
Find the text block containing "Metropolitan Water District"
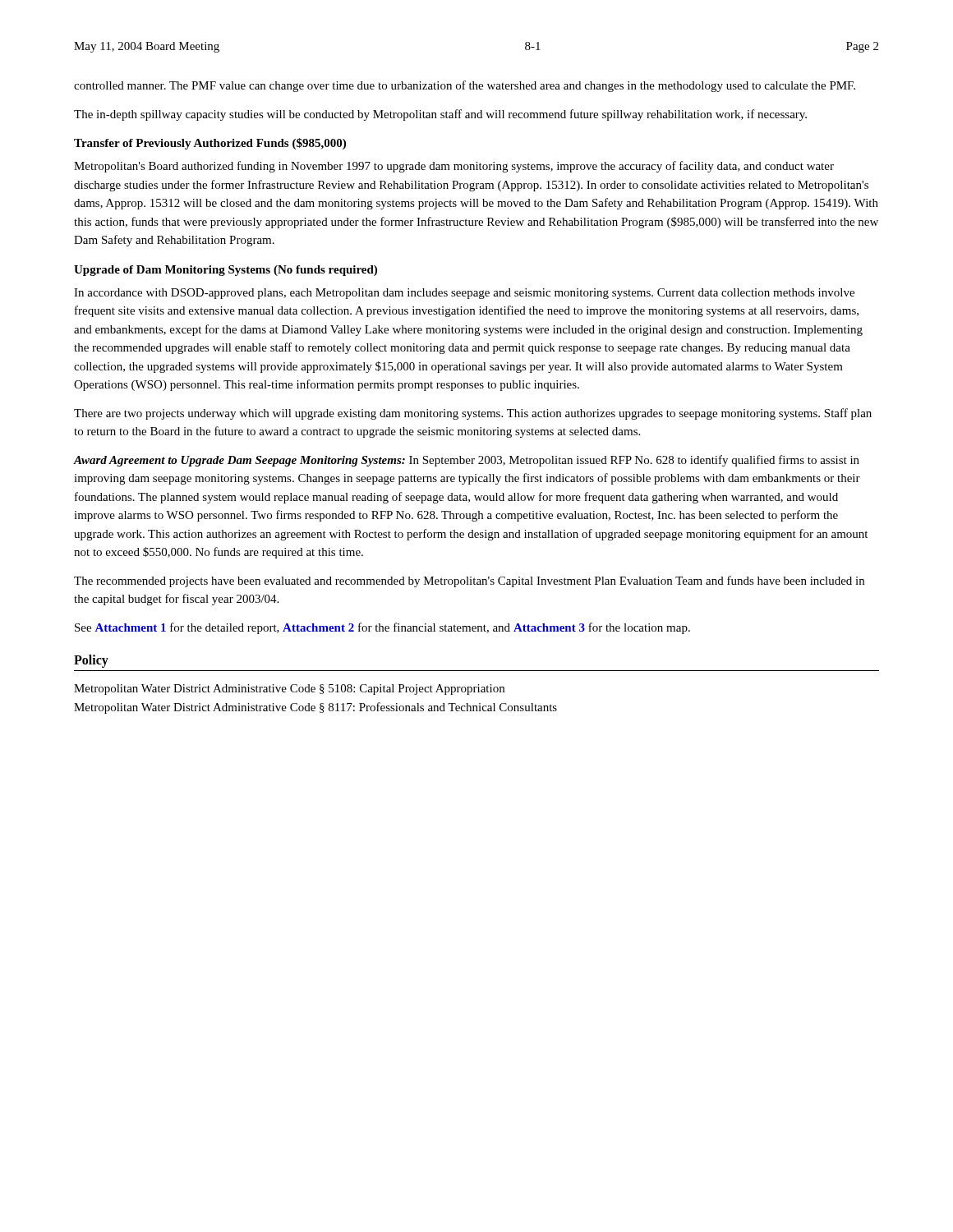316,697
